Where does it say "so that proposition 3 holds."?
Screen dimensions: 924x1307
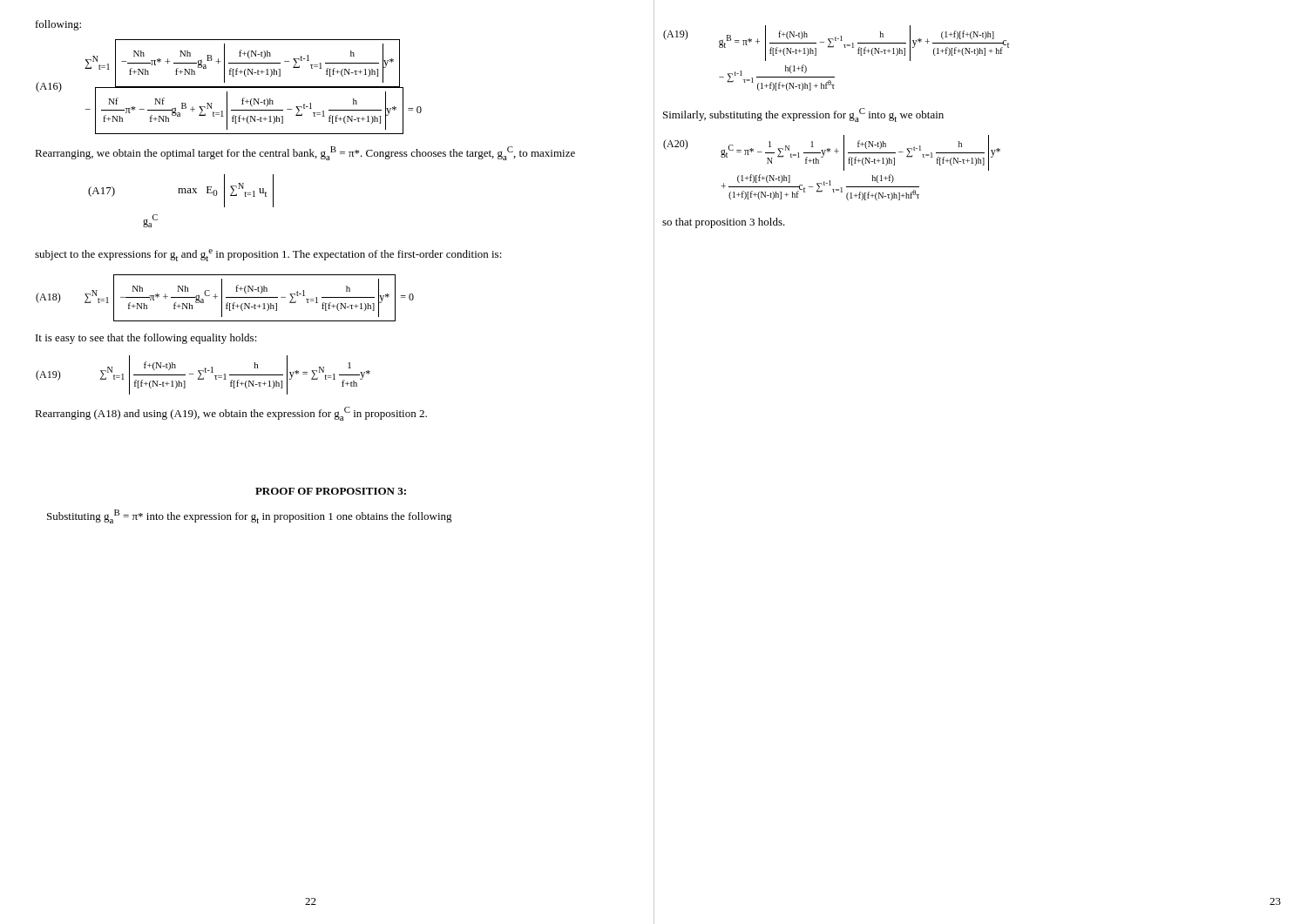[724, 222]
